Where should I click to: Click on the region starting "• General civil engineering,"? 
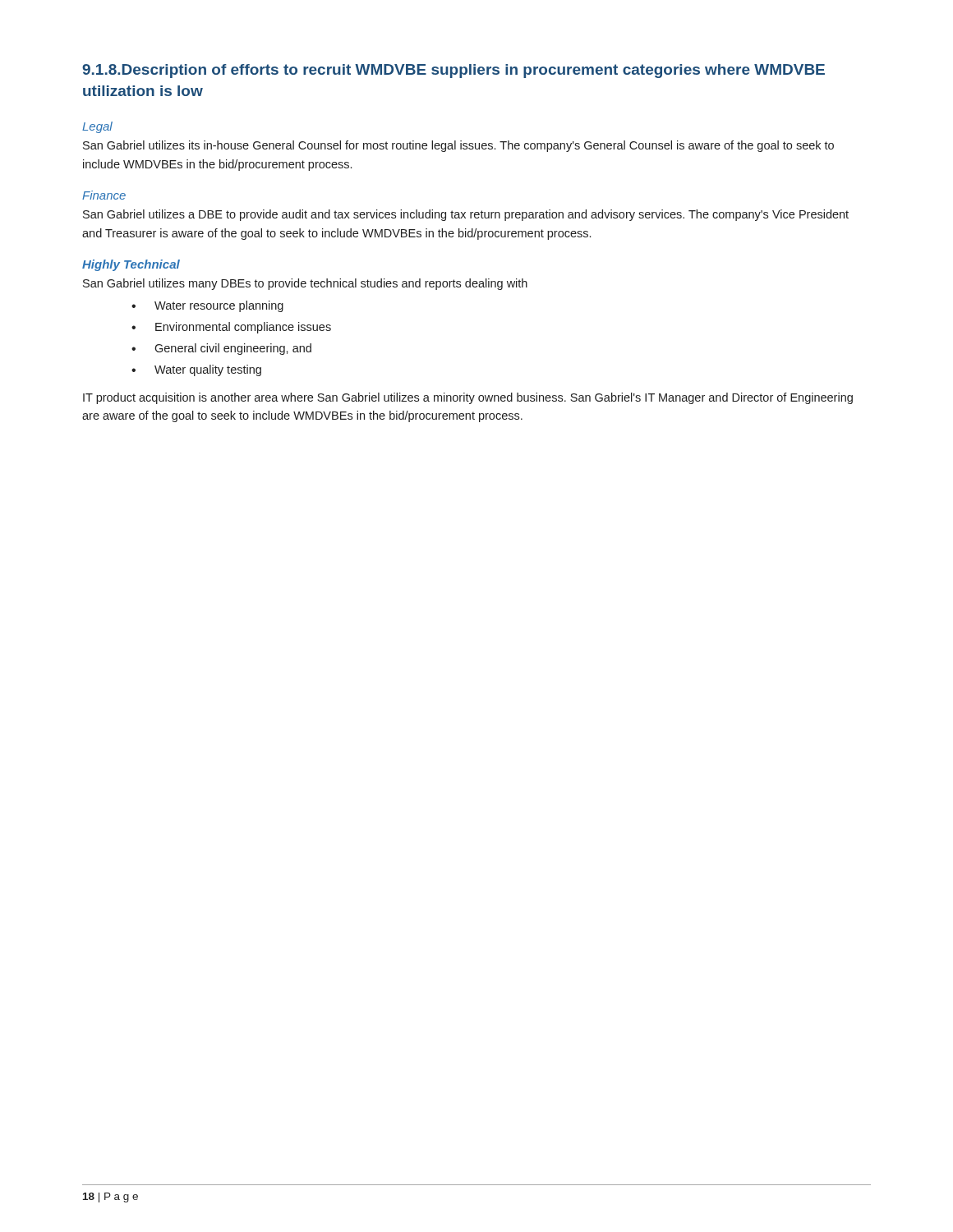221,349
